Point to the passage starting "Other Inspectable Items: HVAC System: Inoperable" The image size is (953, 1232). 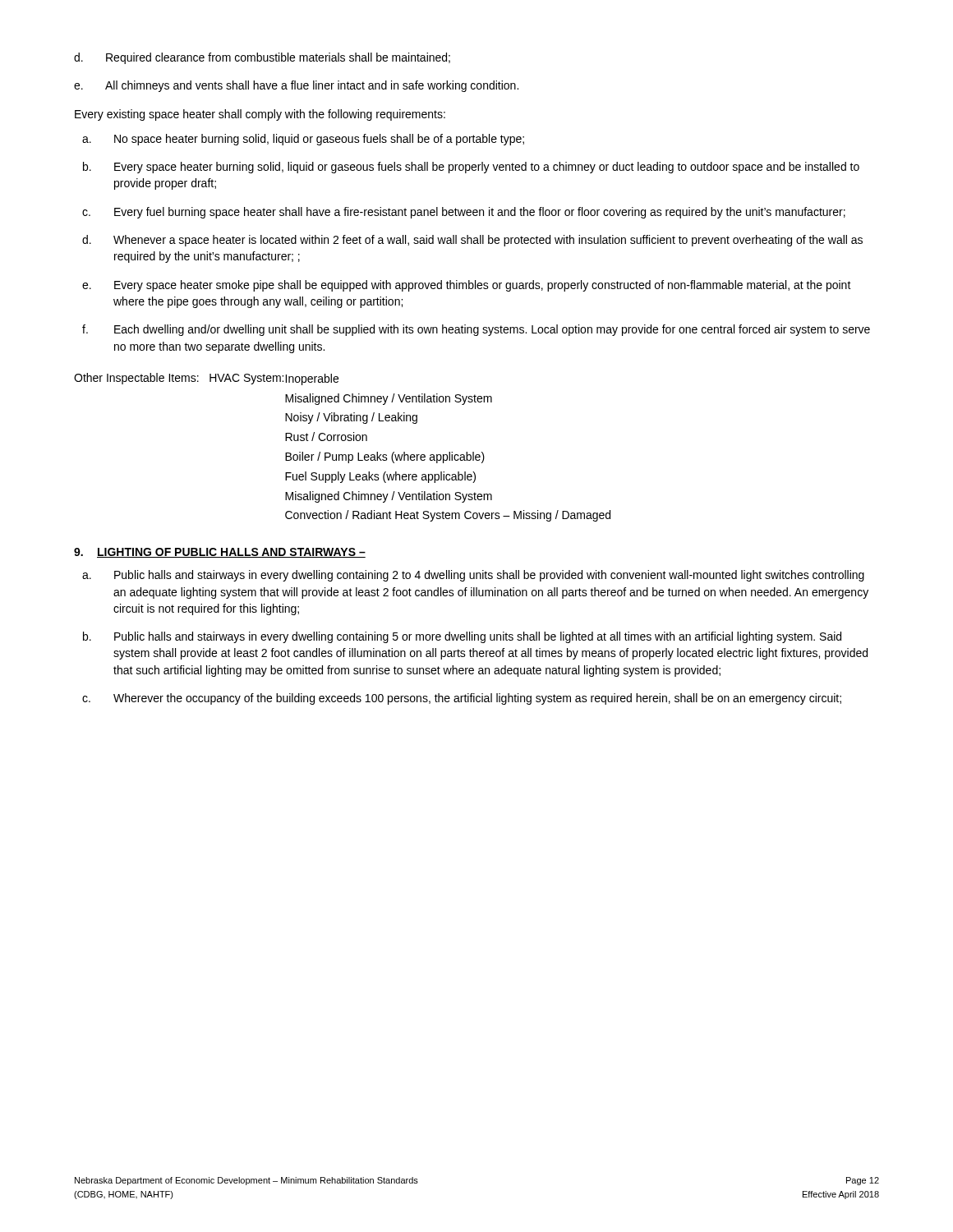[343, 448]
